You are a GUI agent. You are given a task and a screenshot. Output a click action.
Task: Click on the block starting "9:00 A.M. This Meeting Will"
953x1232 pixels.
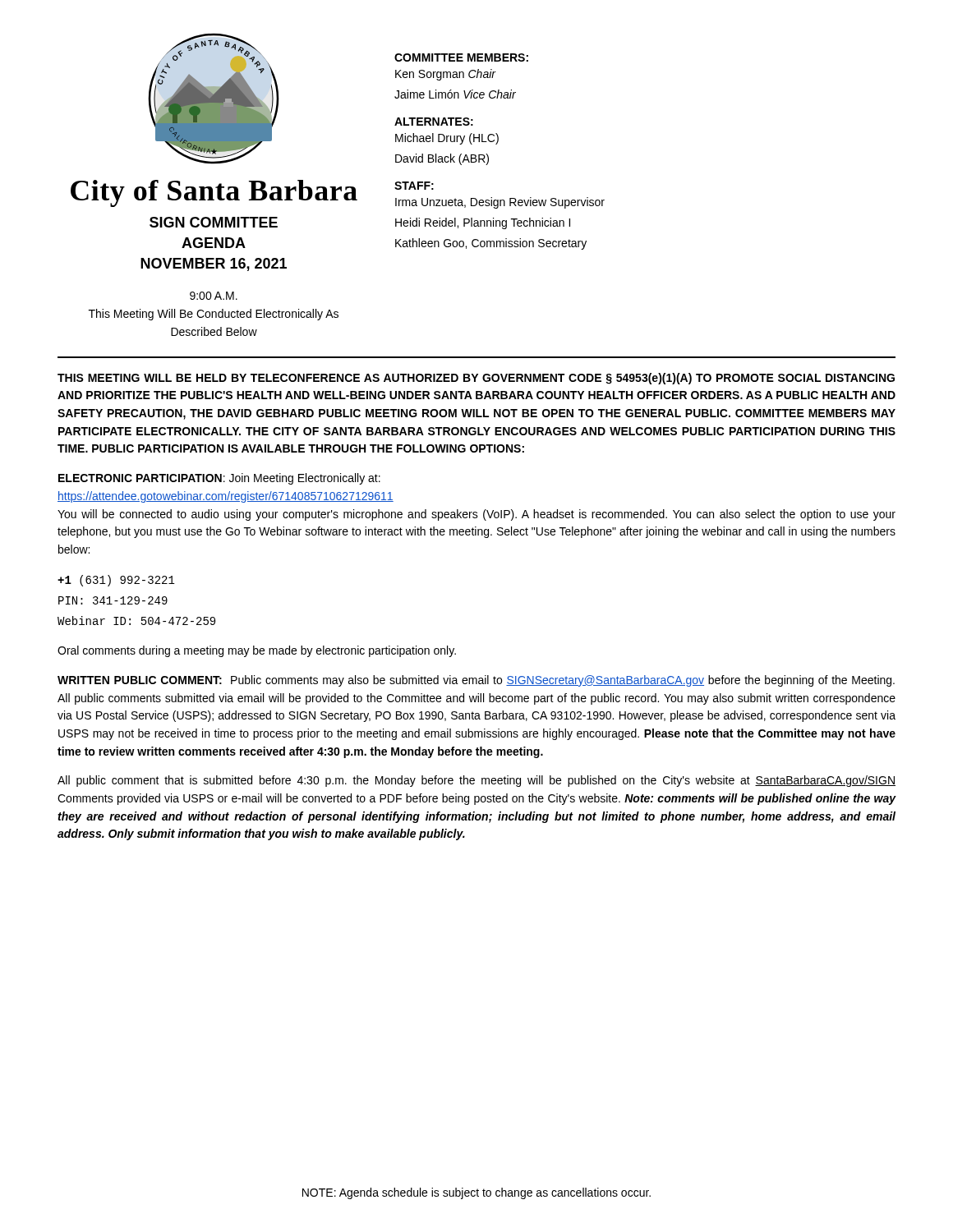click(214, 314)
